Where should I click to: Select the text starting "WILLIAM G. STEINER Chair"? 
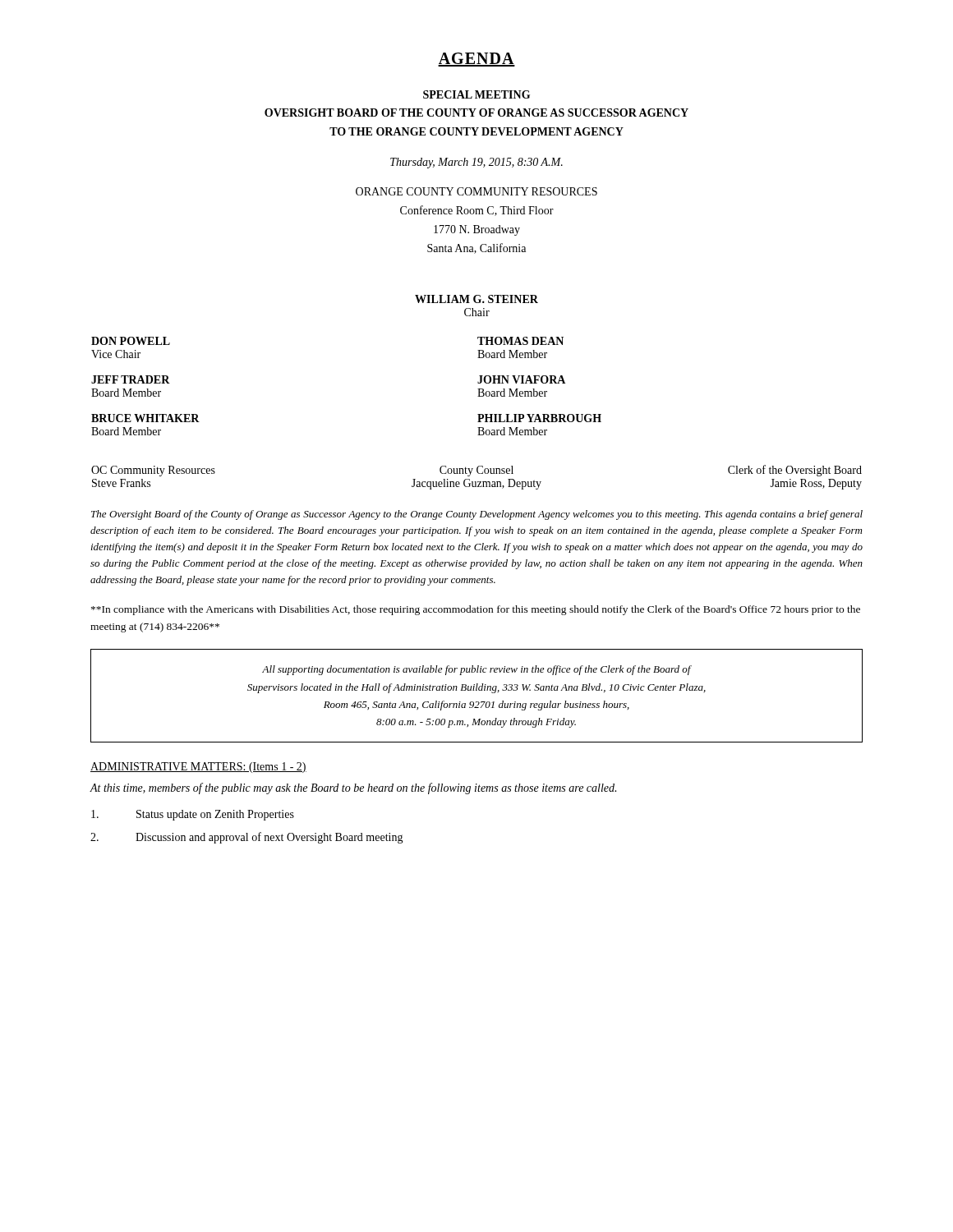(476, 306)
